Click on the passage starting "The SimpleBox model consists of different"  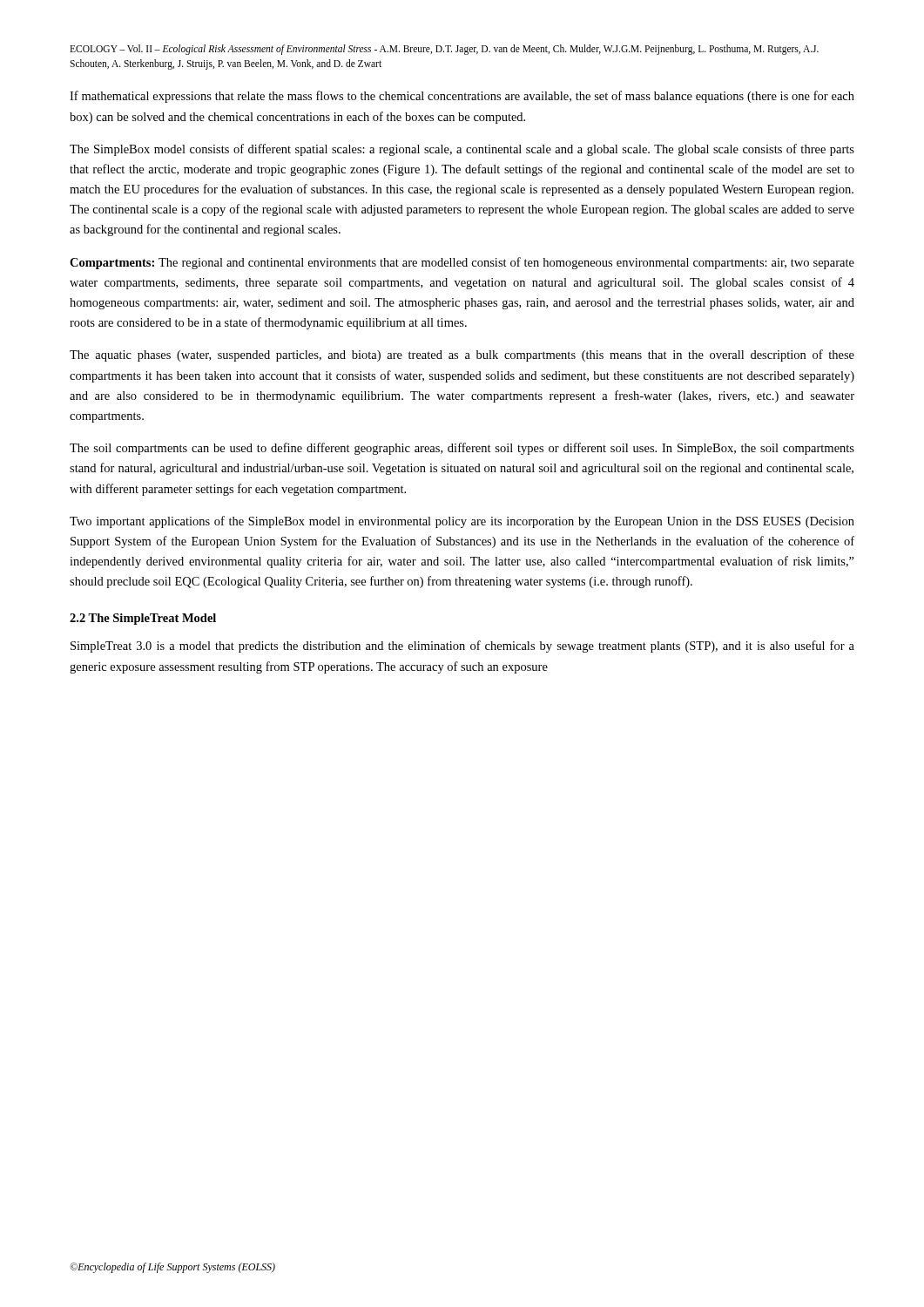462,190
